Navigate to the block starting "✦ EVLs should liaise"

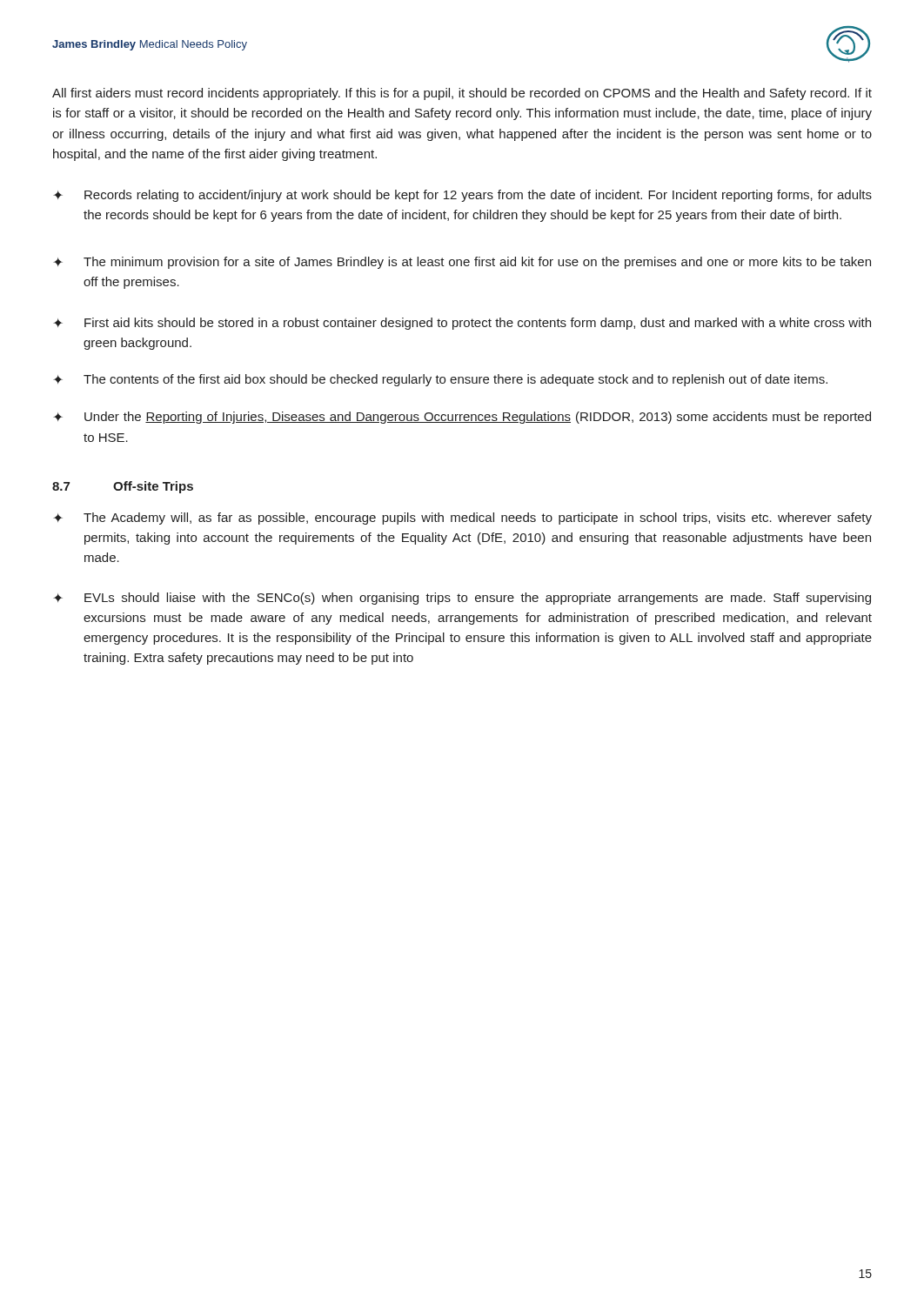462,627
